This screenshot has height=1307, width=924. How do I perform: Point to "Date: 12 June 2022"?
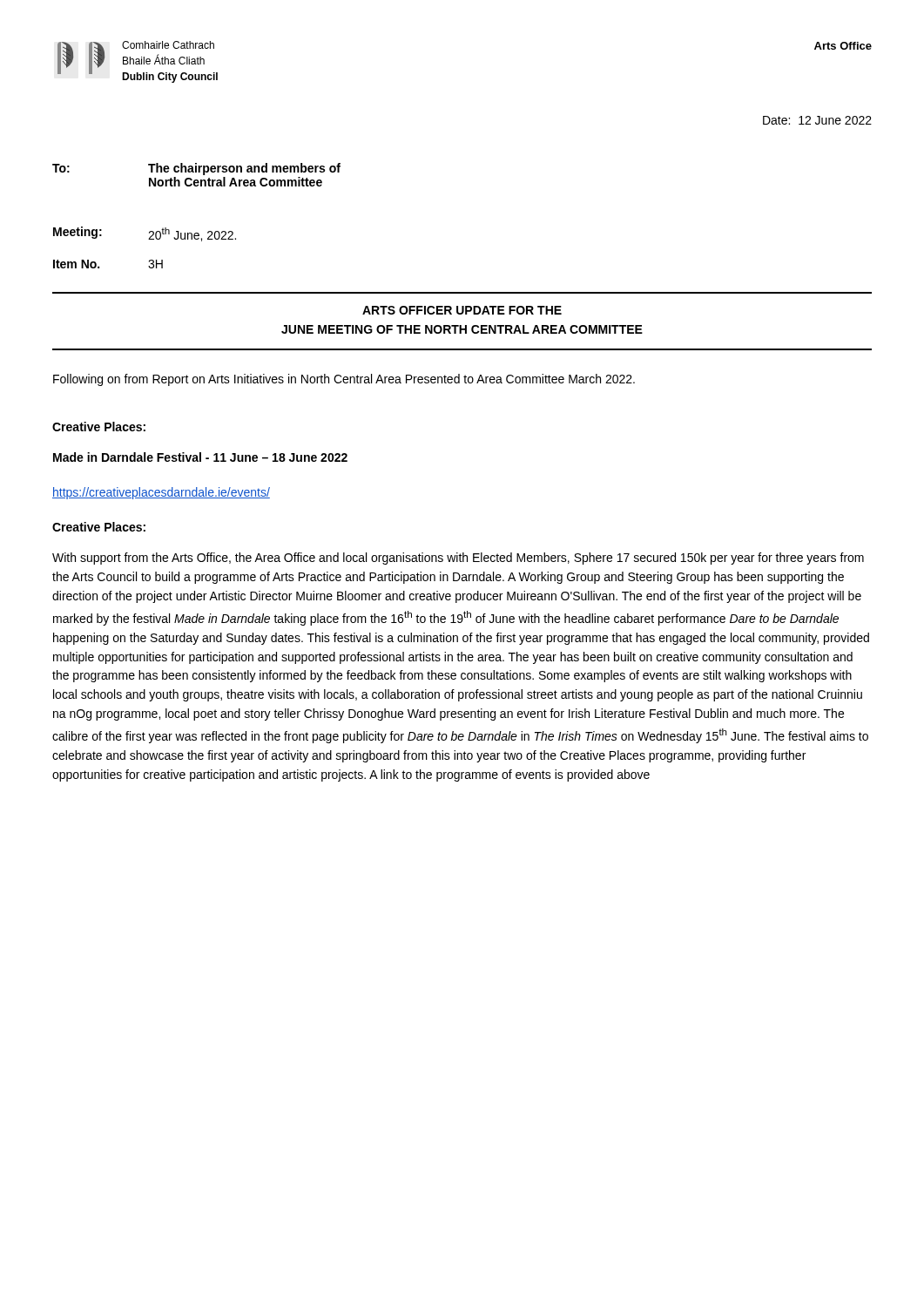pyautogui.click(x=817, y=120)
